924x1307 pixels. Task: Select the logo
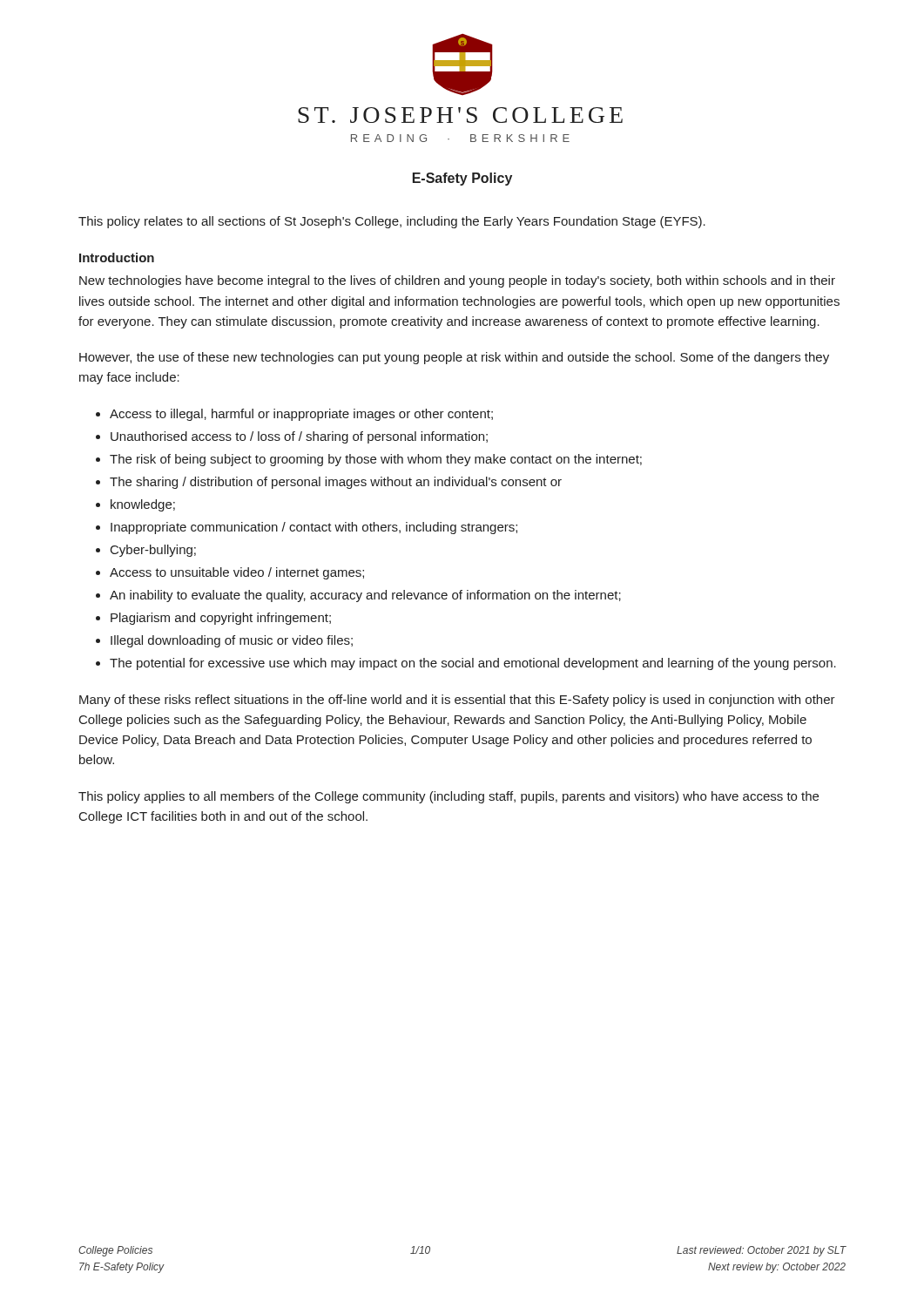(462, 72)
